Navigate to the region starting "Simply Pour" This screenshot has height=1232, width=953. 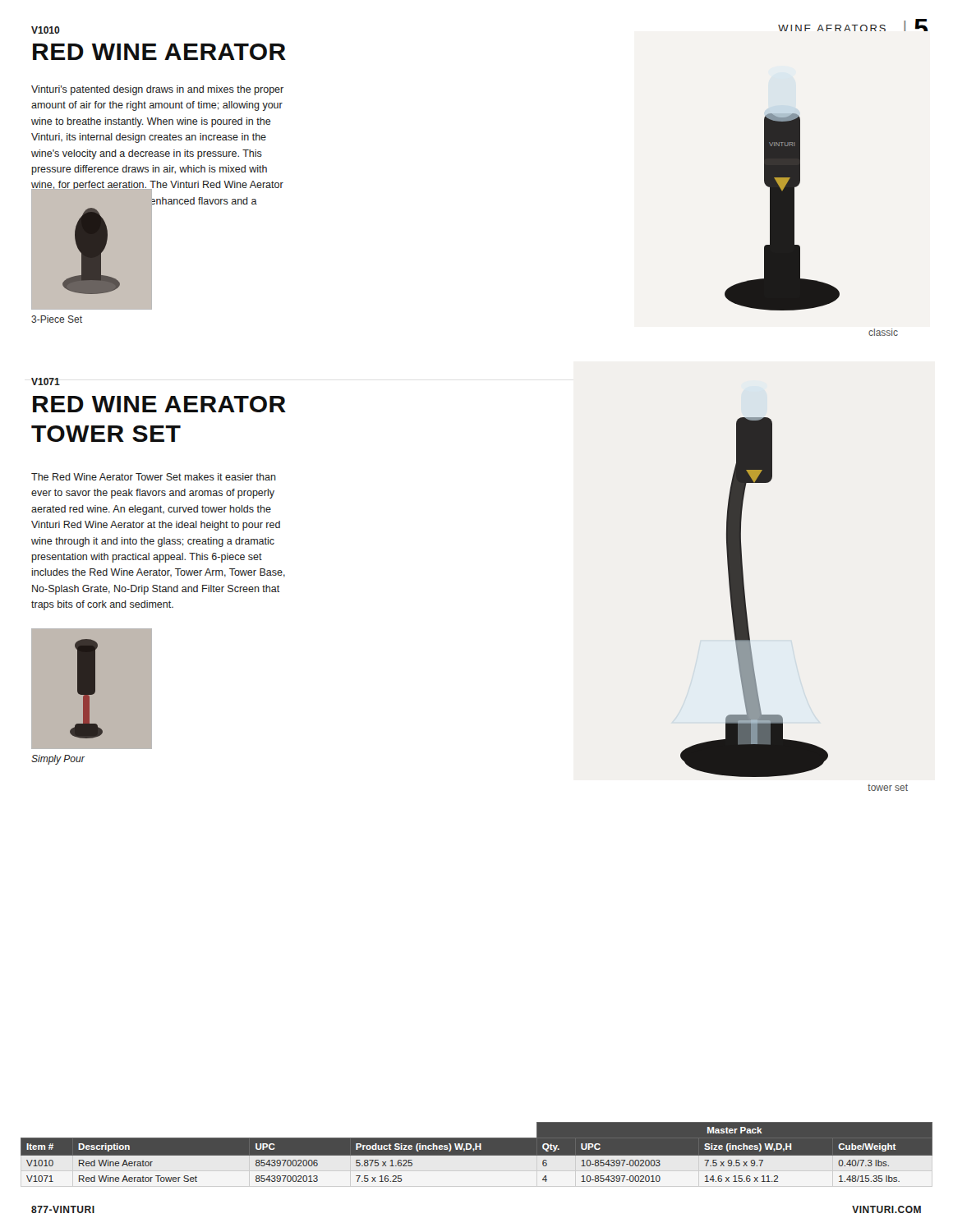coord(58,759)
